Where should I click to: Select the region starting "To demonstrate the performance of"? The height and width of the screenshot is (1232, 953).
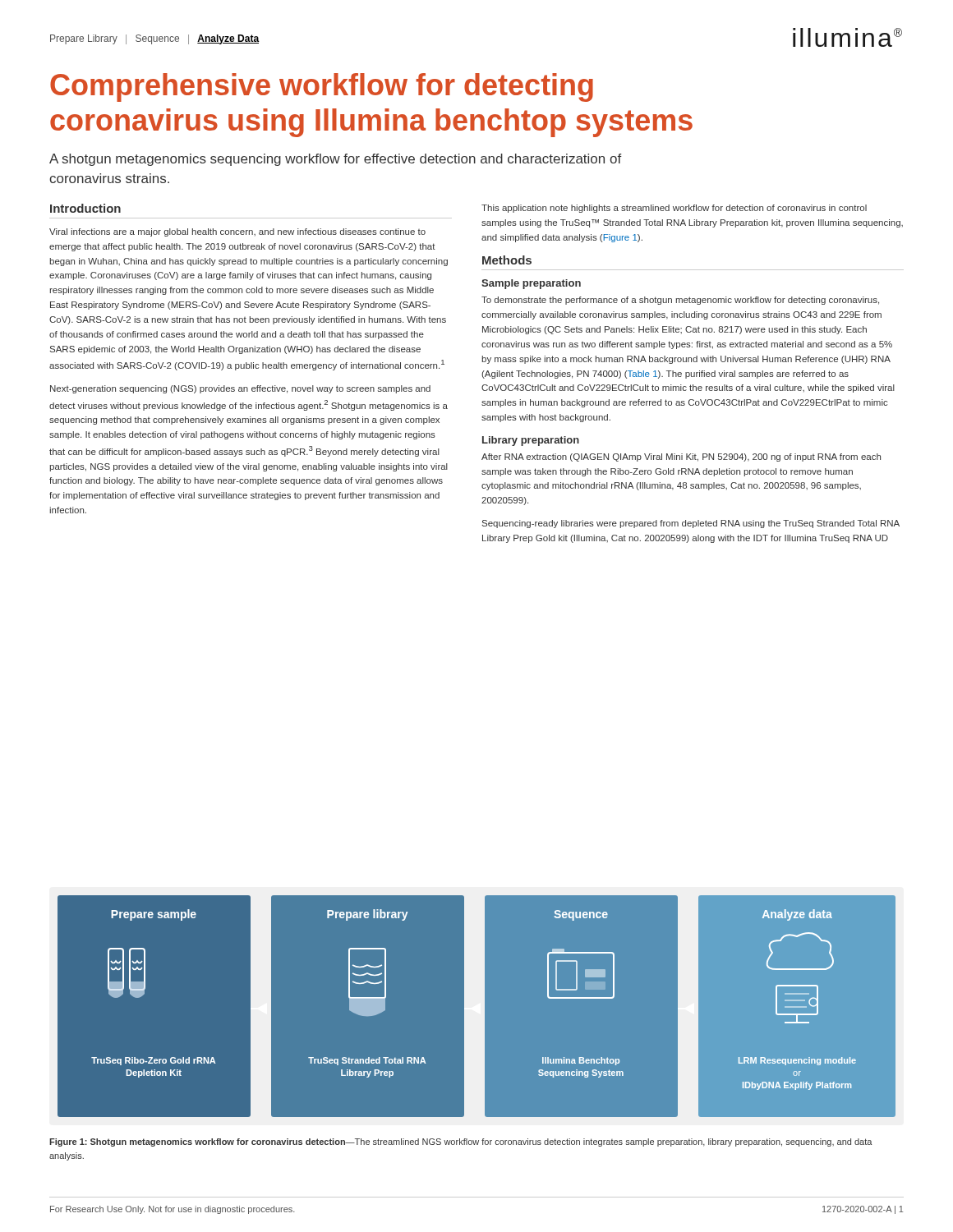coord(688,359)
